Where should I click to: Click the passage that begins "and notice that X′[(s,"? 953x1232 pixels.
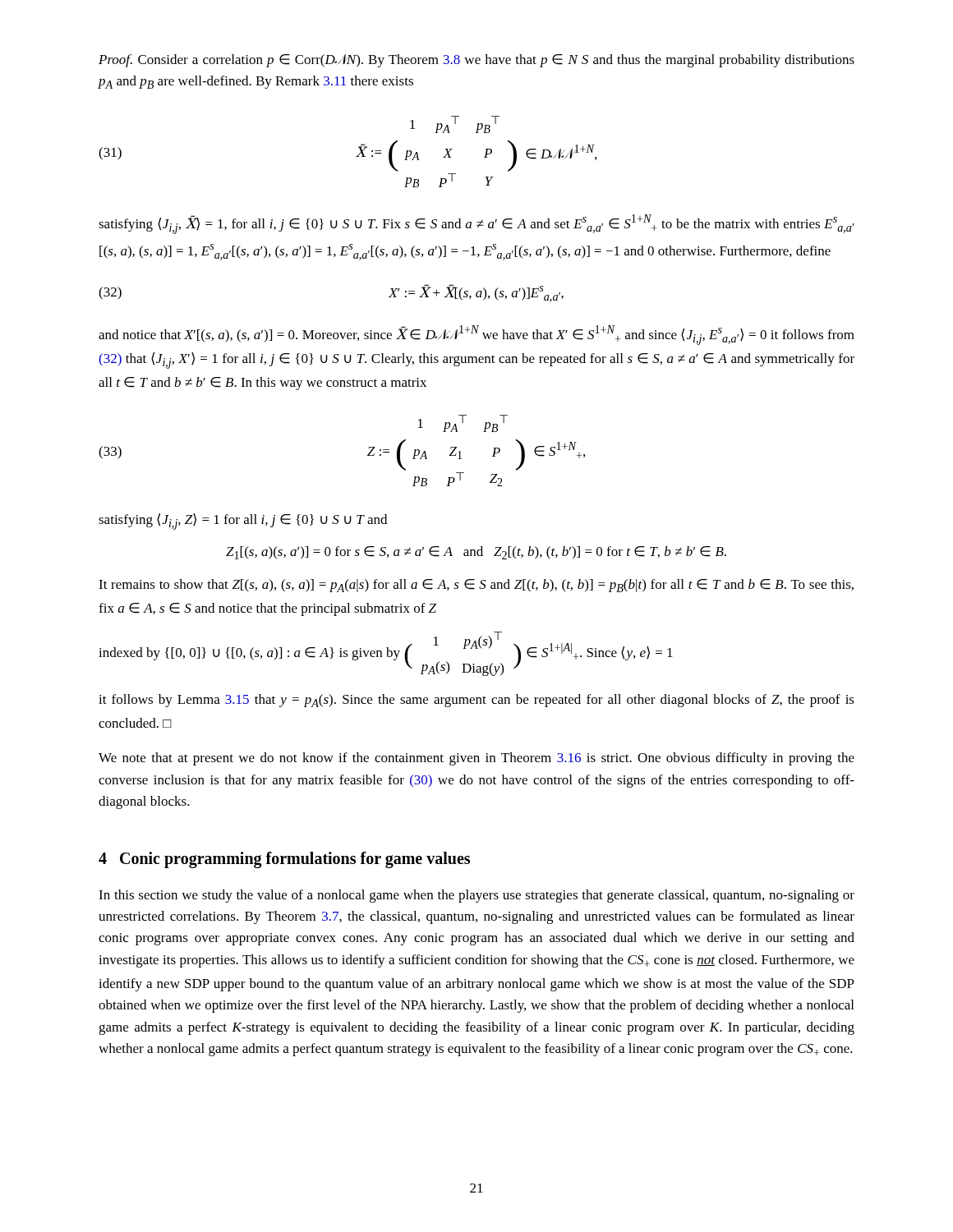[476, 357]
